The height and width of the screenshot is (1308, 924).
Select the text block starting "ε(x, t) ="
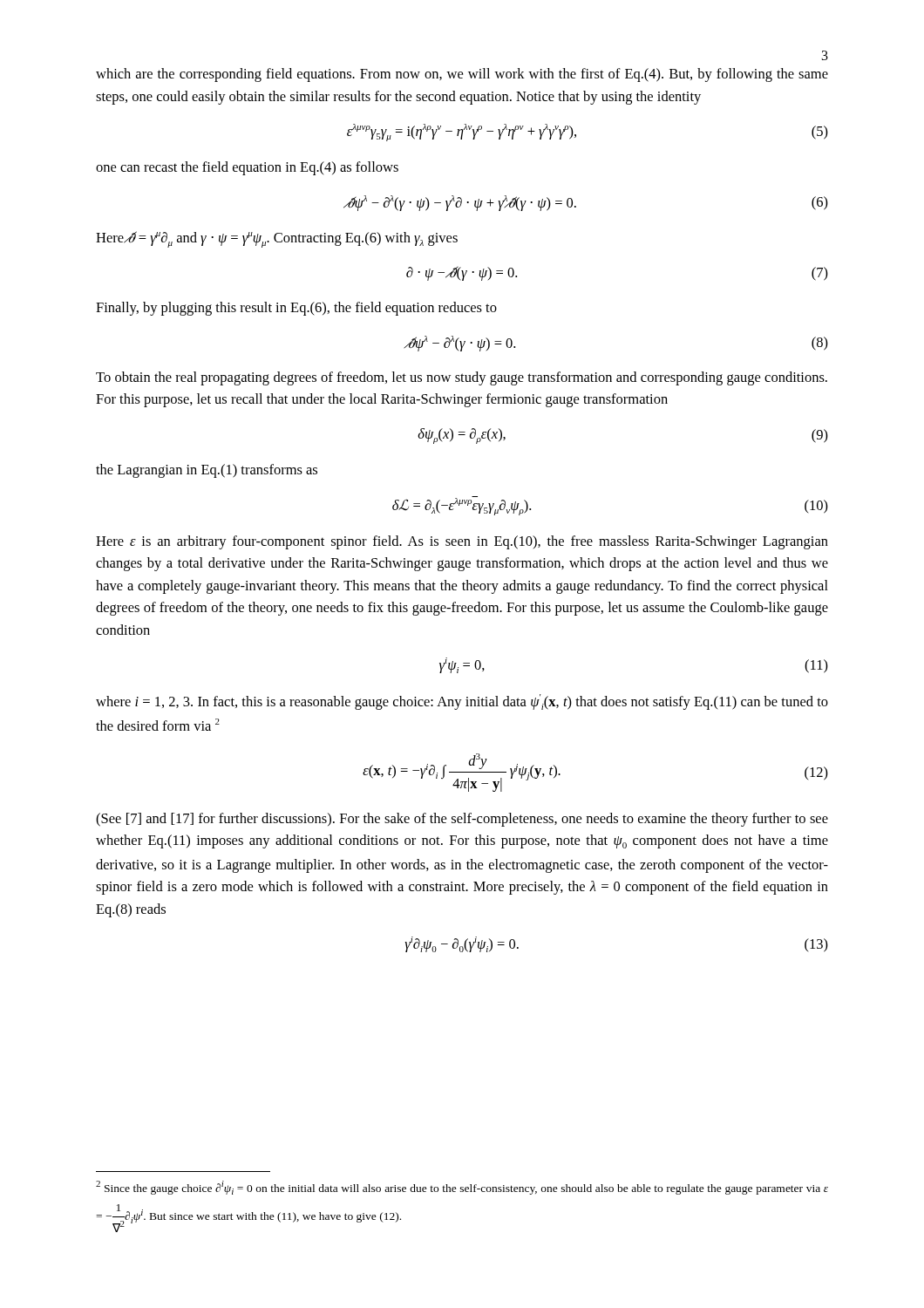tap(462, 772)
